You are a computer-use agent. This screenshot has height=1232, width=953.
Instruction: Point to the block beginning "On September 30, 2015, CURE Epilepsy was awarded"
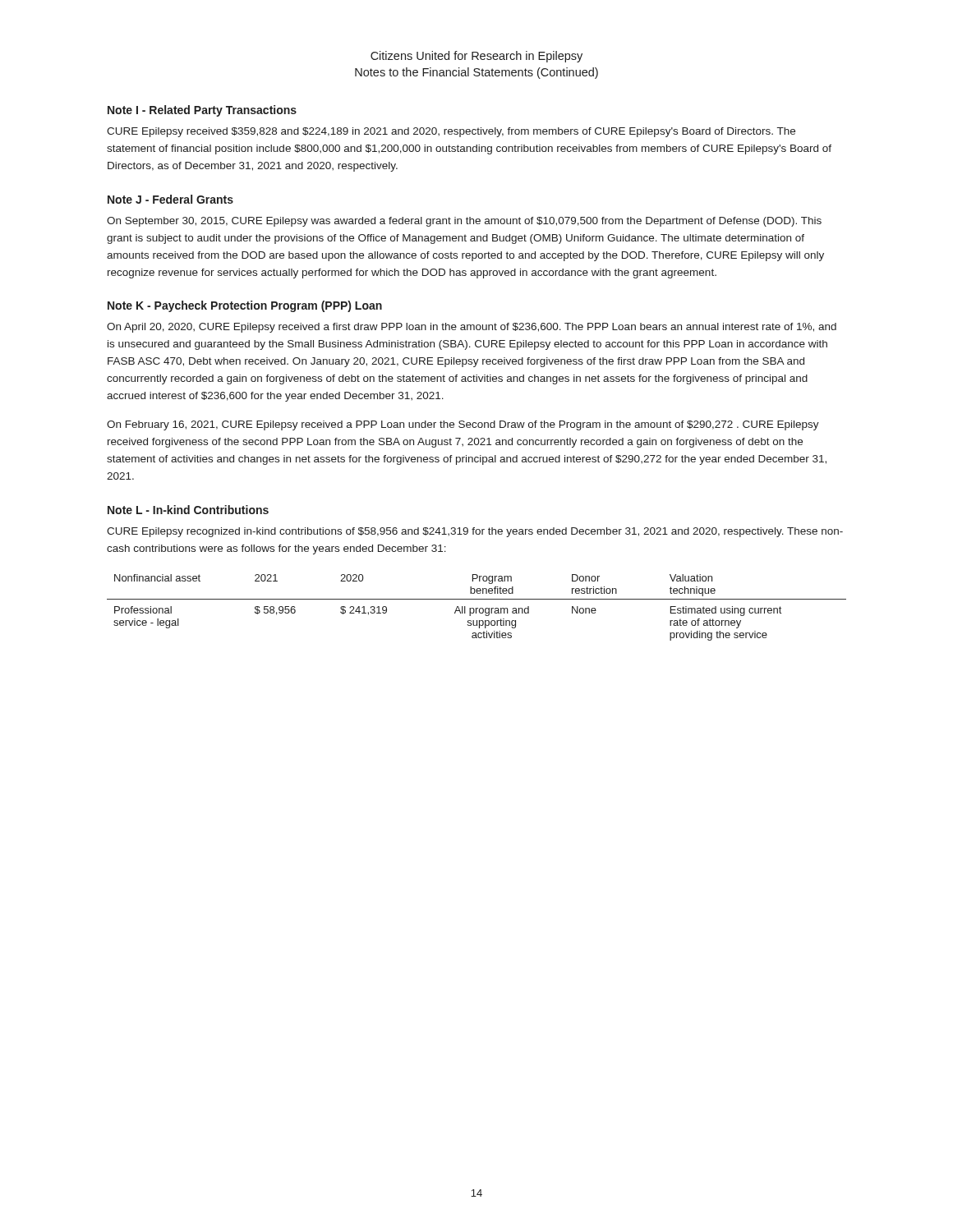[x=465, y=246]
